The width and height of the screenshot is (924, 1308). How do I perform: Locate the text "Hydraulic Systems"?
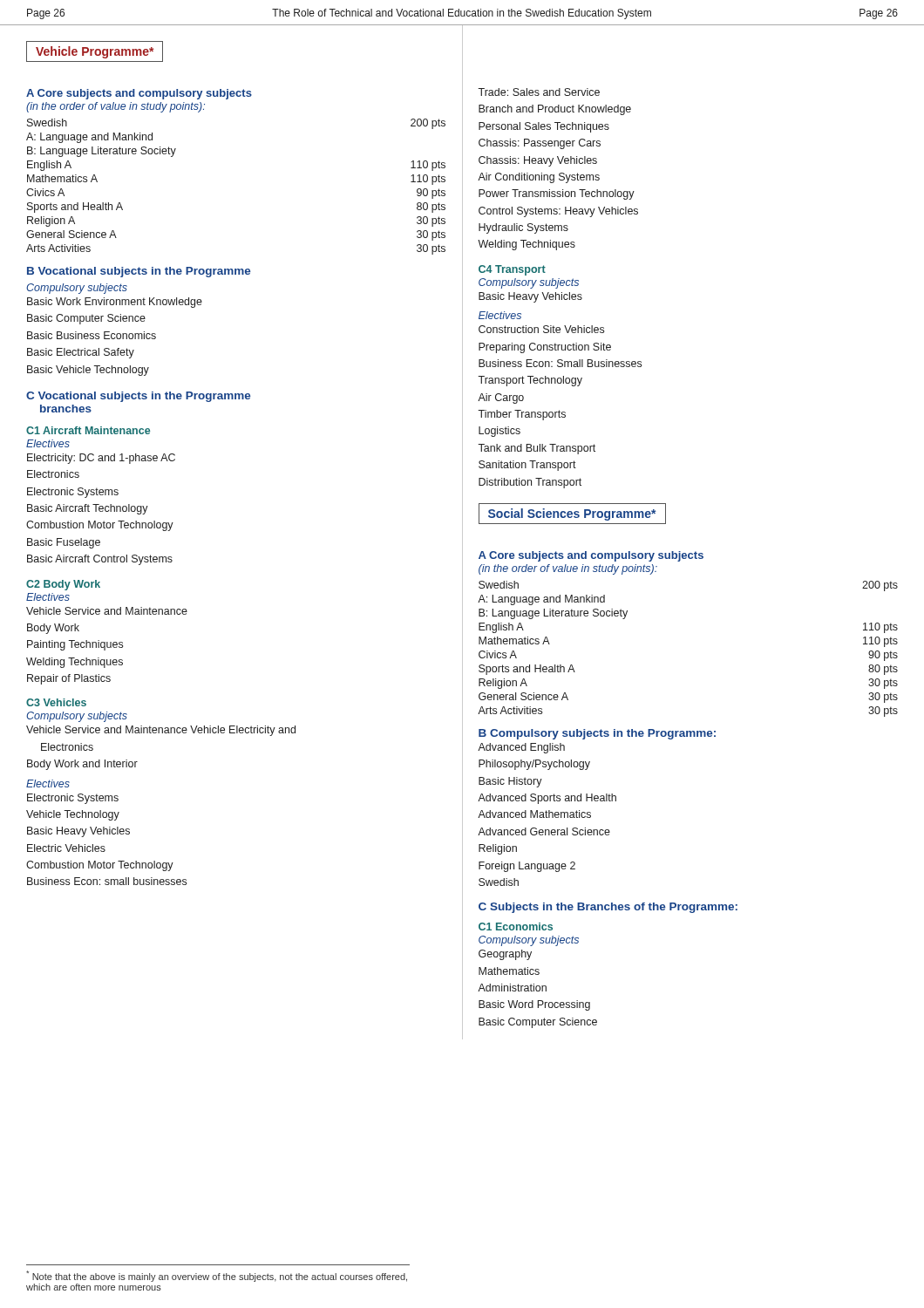(x=523, y=228)
